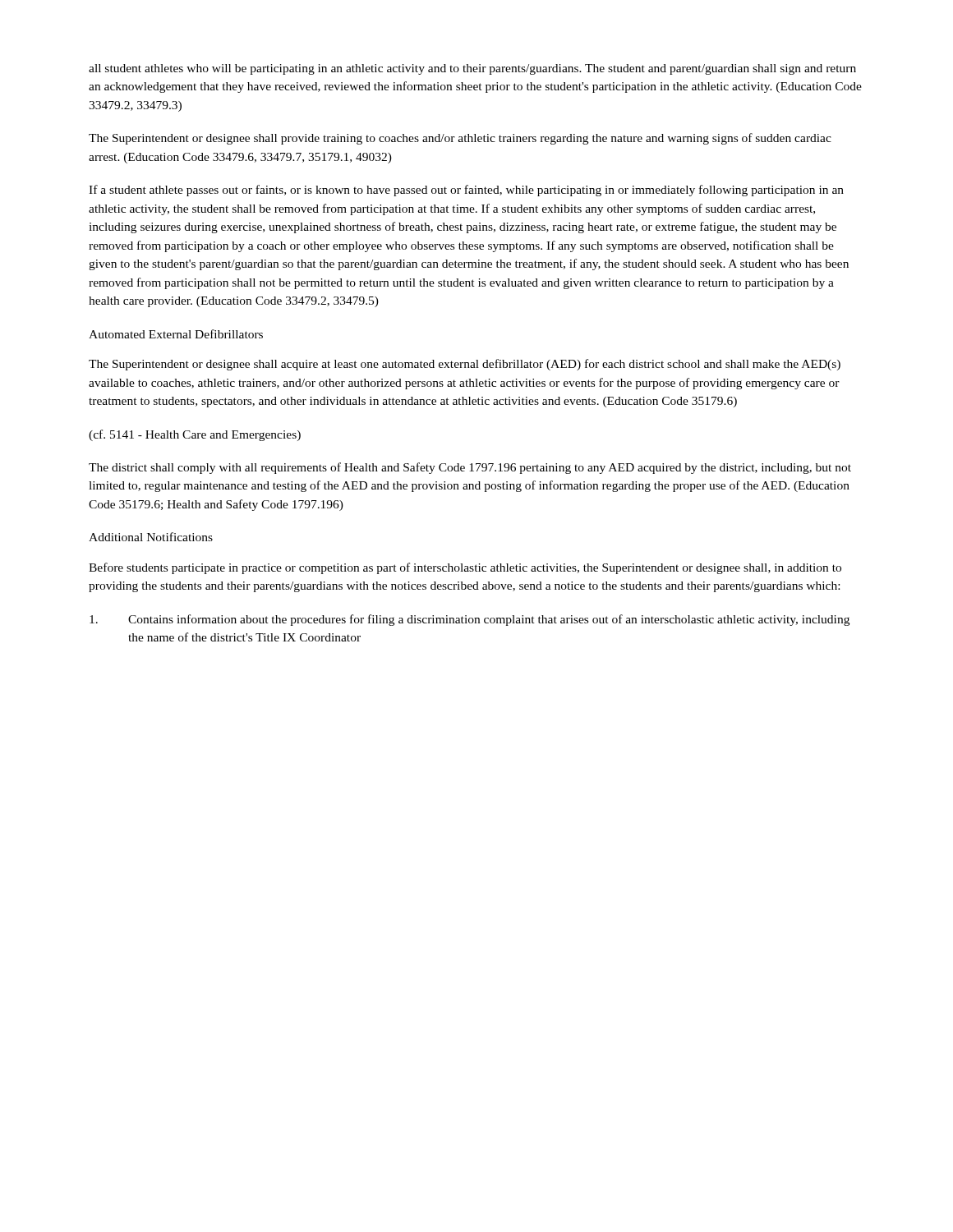
Task: Locate the block of text that opens with "(cf. 5141 - Health Care and"
Action: point(195,435)
